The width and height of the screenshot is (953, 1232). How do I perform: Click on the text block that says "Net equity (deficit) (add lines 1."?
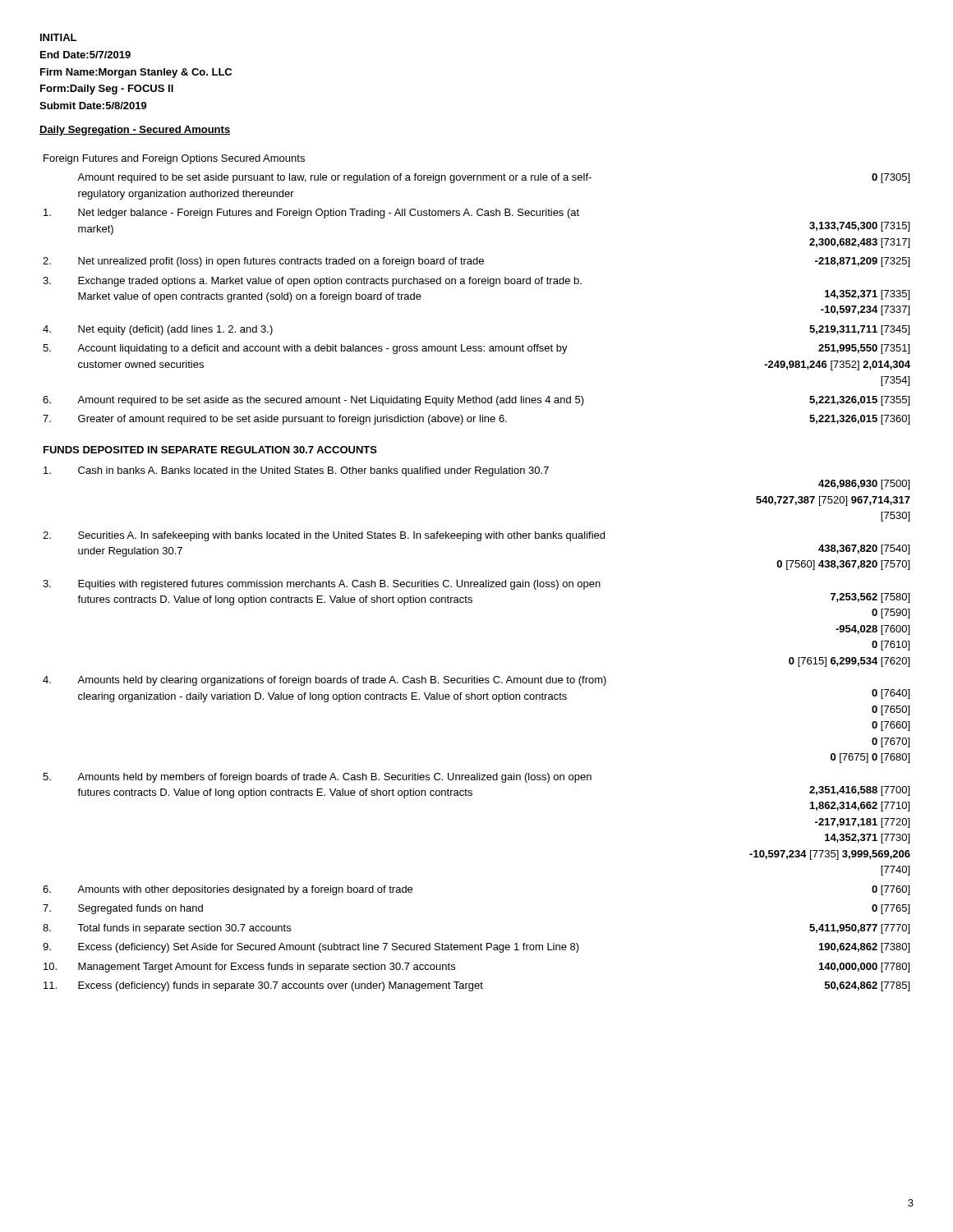(x=175, y=329)
